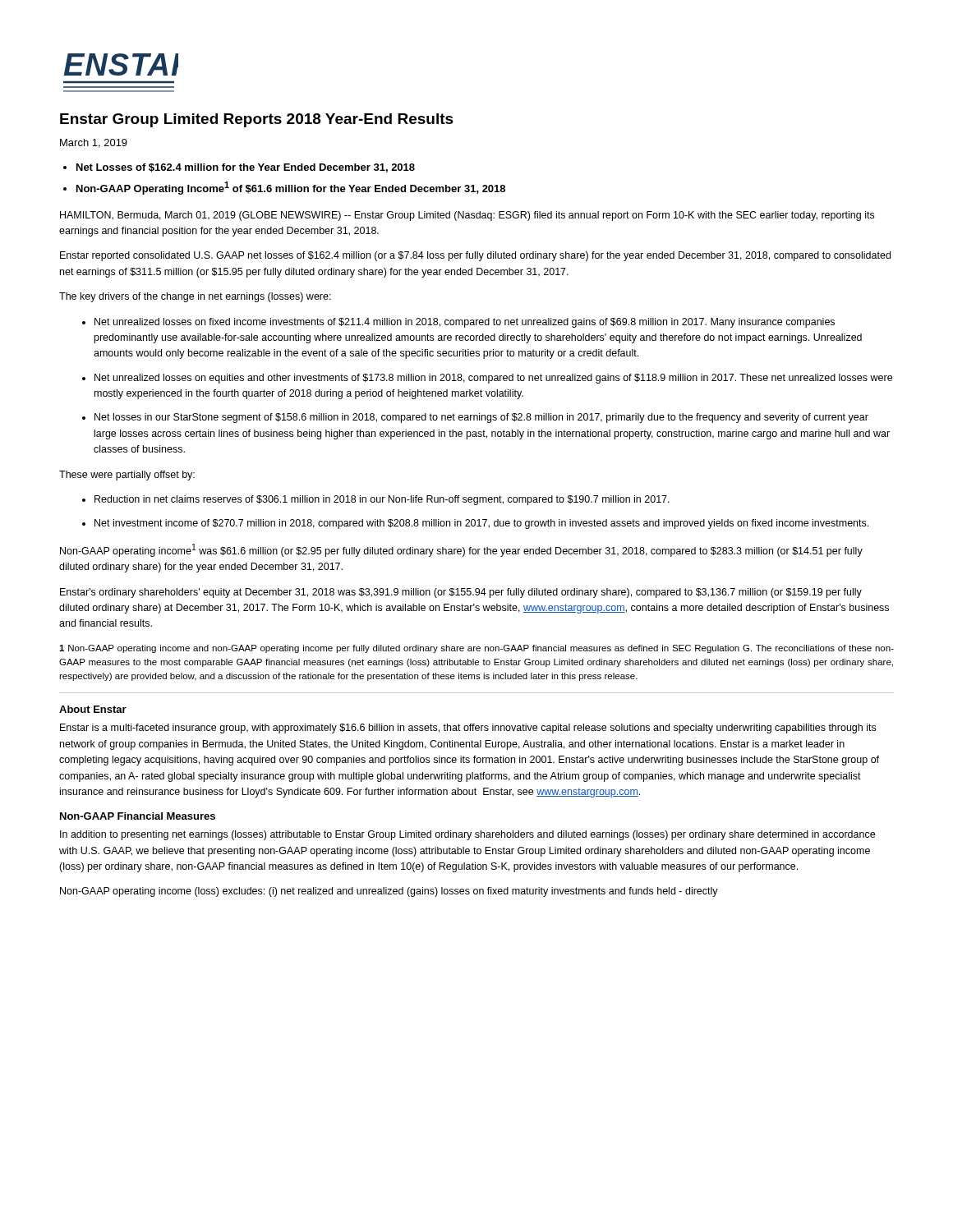The image size is (953, 1232).
Task: Navigate to the element starting "Non-GAAP Financial Measures"
Action: [x=137, y=816]
